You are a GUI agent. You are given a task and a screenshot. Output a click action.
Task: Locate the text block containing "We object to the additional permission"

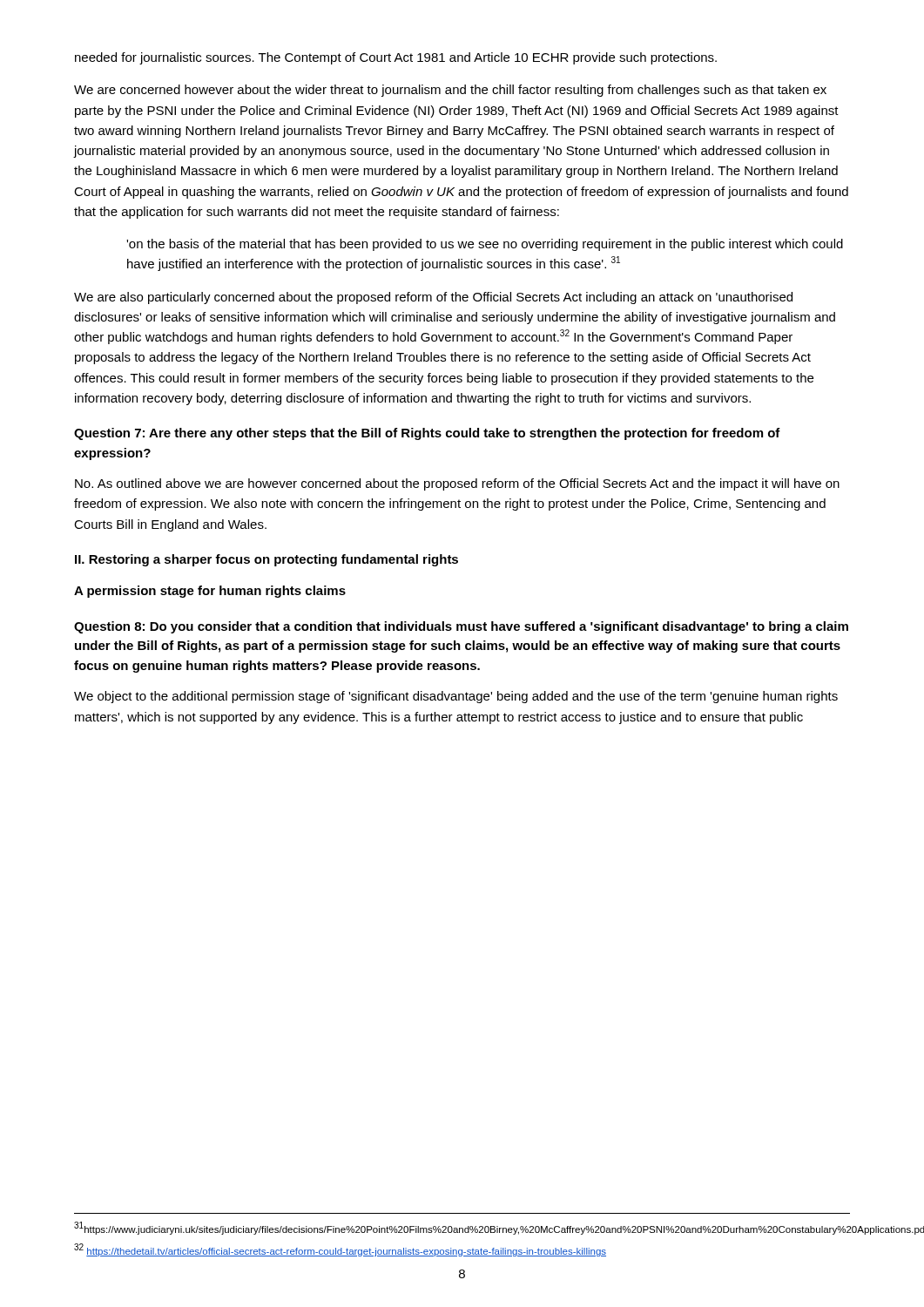tap(456, 706)
